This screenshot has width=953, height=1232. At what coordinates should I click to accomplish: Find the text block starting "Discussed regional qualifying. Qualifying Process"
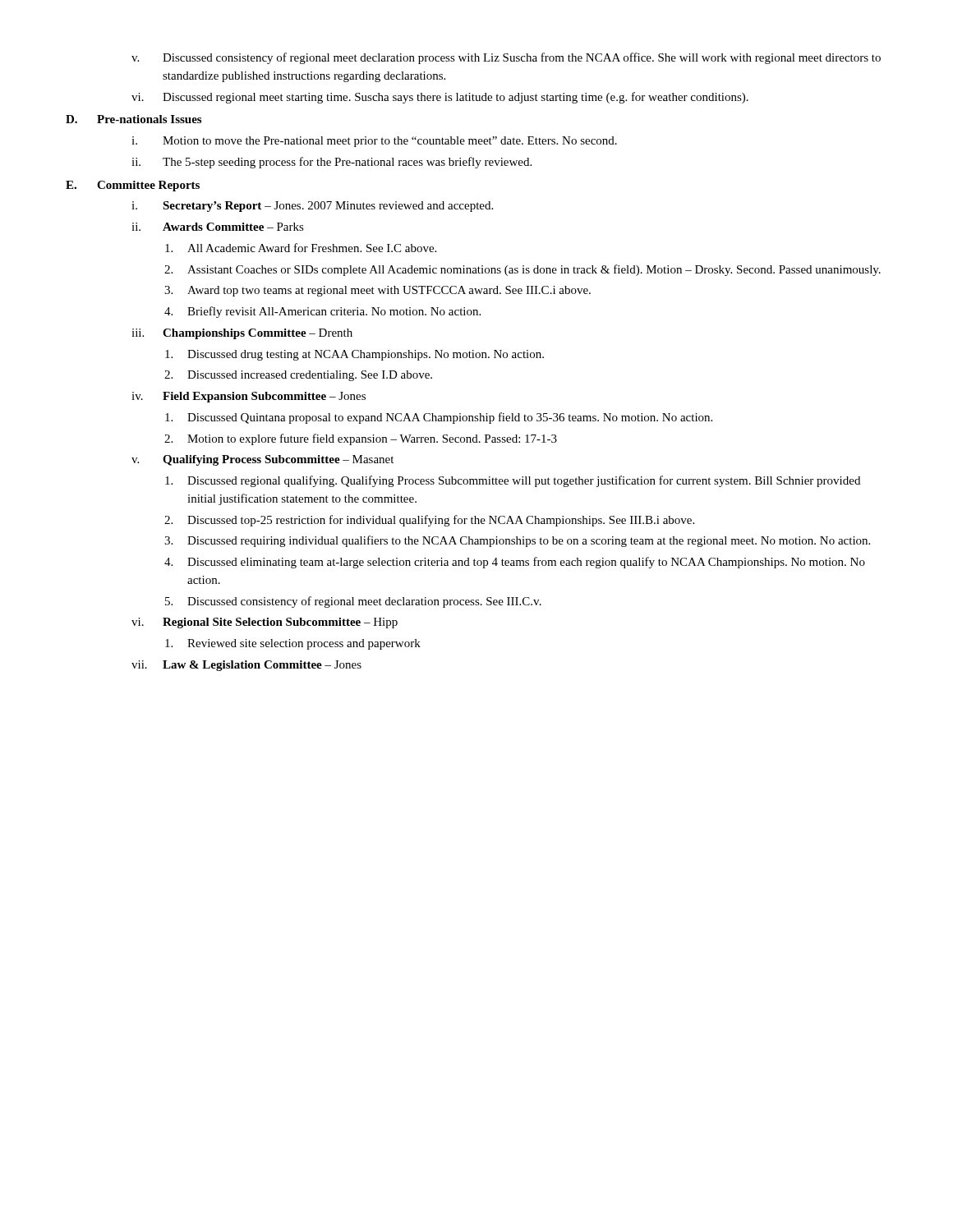click(x=526, y=490)
